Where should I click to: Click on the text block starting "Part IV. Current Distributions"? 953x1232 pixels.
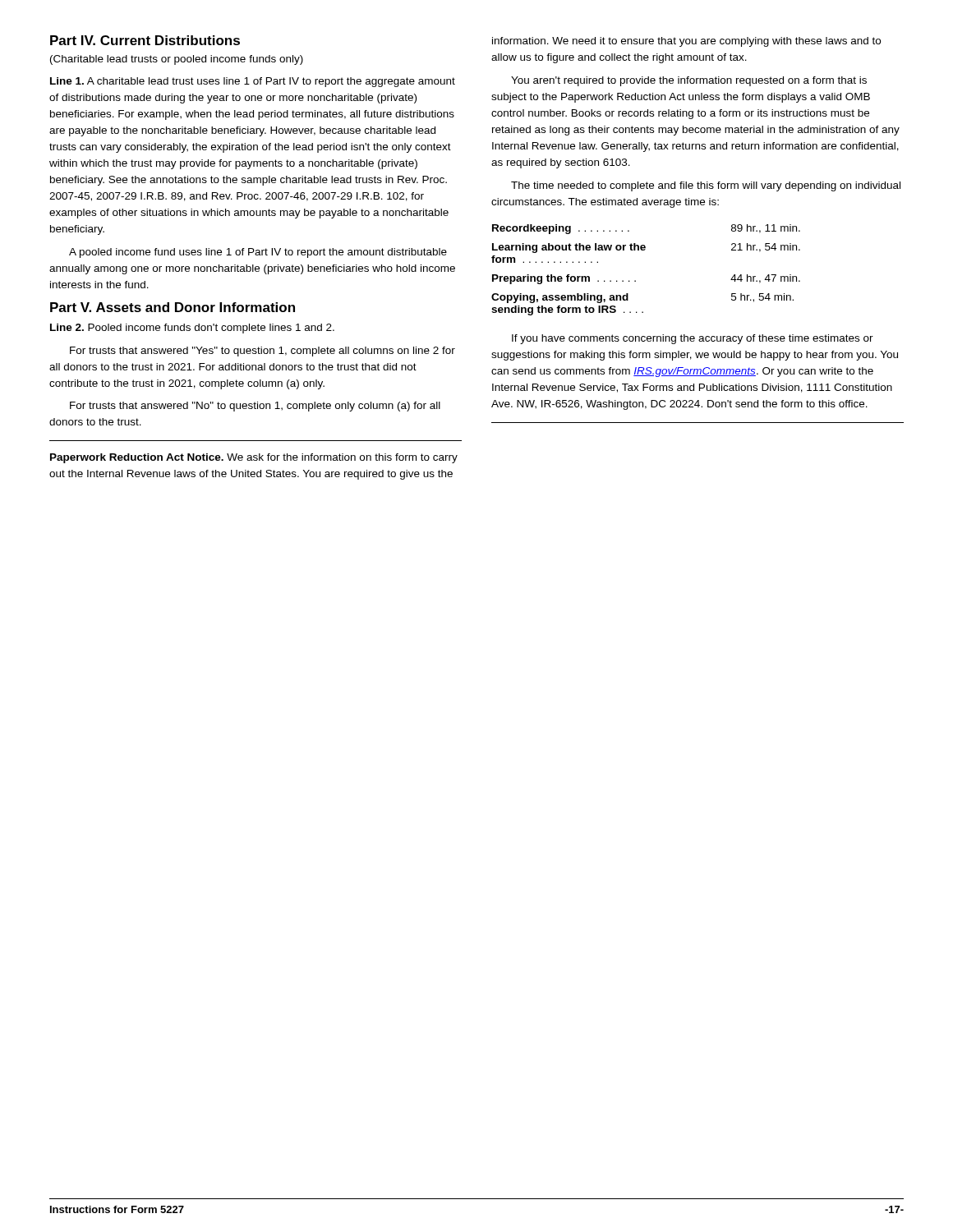tap(145, 40)
